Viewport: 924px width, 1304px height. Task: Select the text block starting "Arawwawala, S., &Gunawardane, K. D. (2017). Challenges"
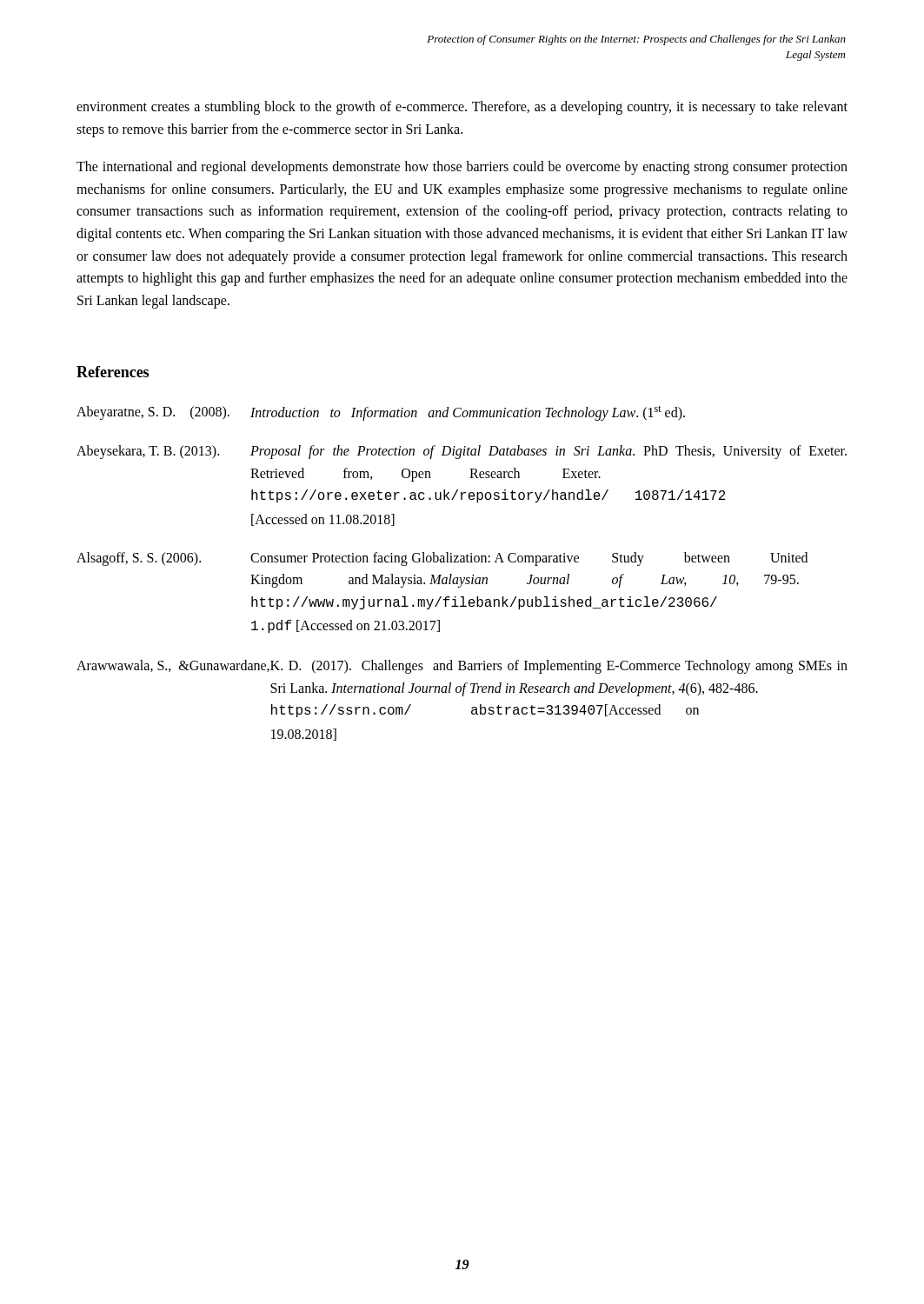coord(462,700)
